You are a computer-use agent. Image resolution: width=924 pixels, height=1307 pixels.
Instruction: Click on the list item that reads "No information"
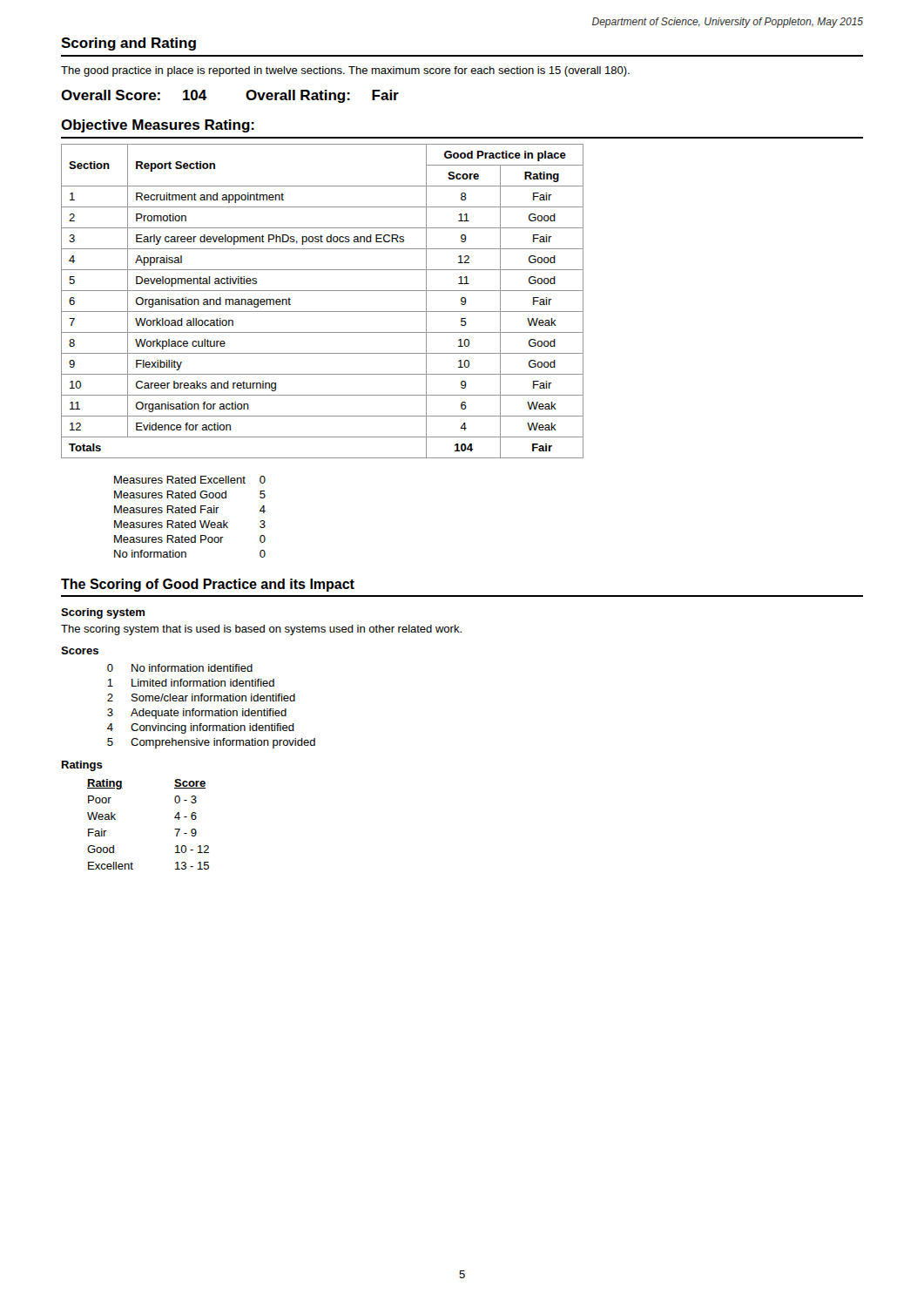(150, 554)
